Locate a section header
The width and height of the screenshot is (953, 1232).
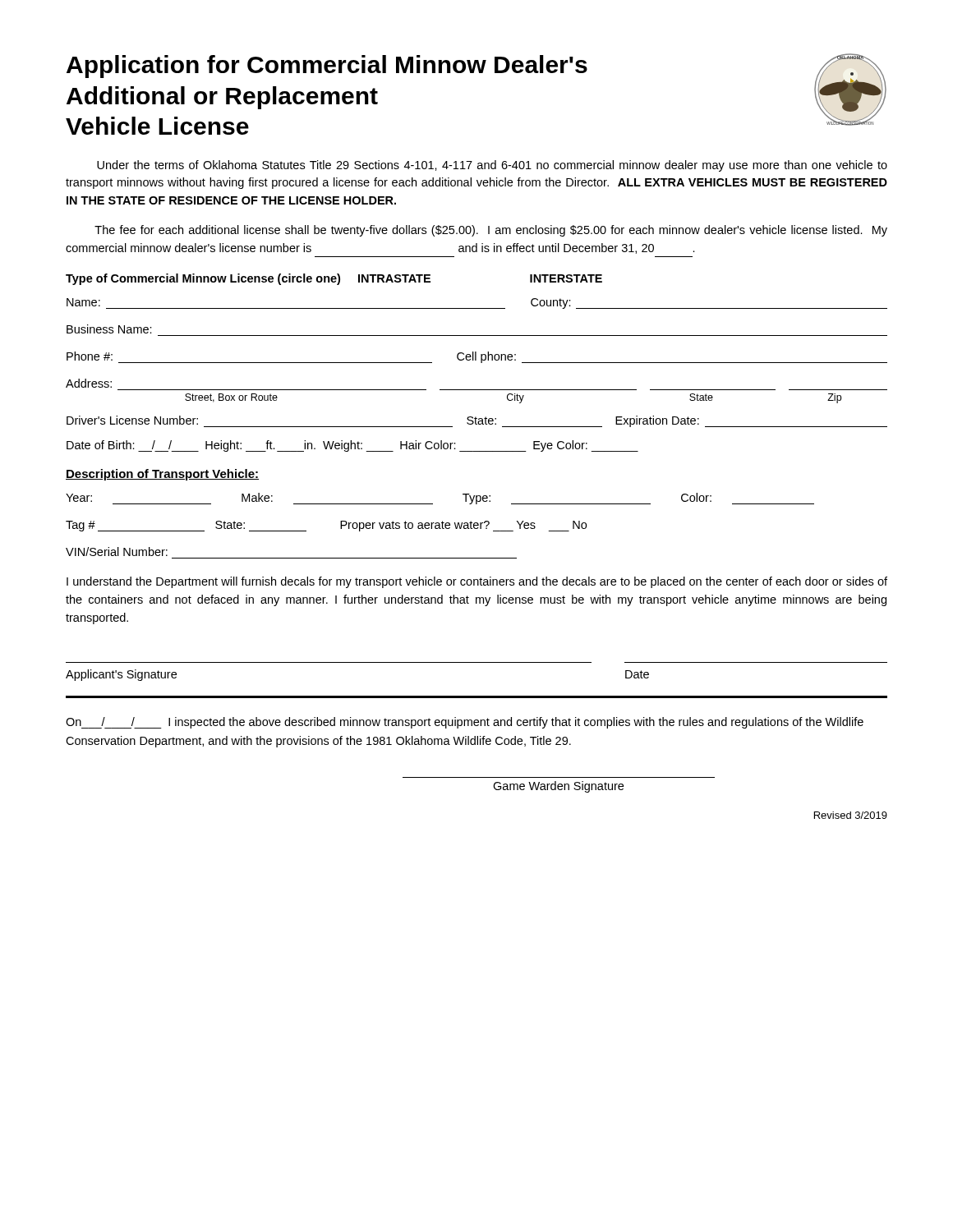pos(162,474)
